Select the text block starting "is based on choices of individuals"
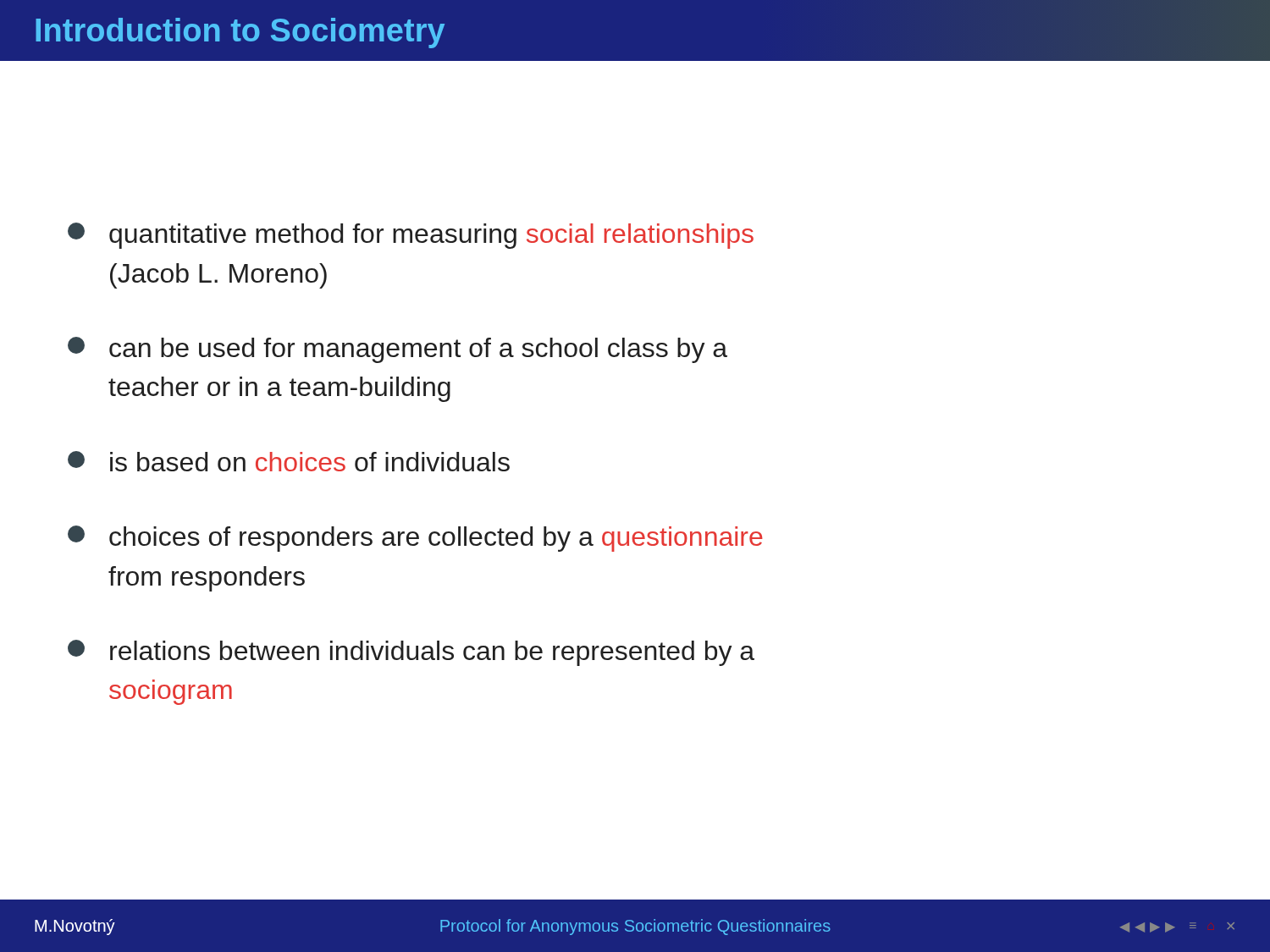1270x952 pixels. pyautogui.click(x=289, y=461)
